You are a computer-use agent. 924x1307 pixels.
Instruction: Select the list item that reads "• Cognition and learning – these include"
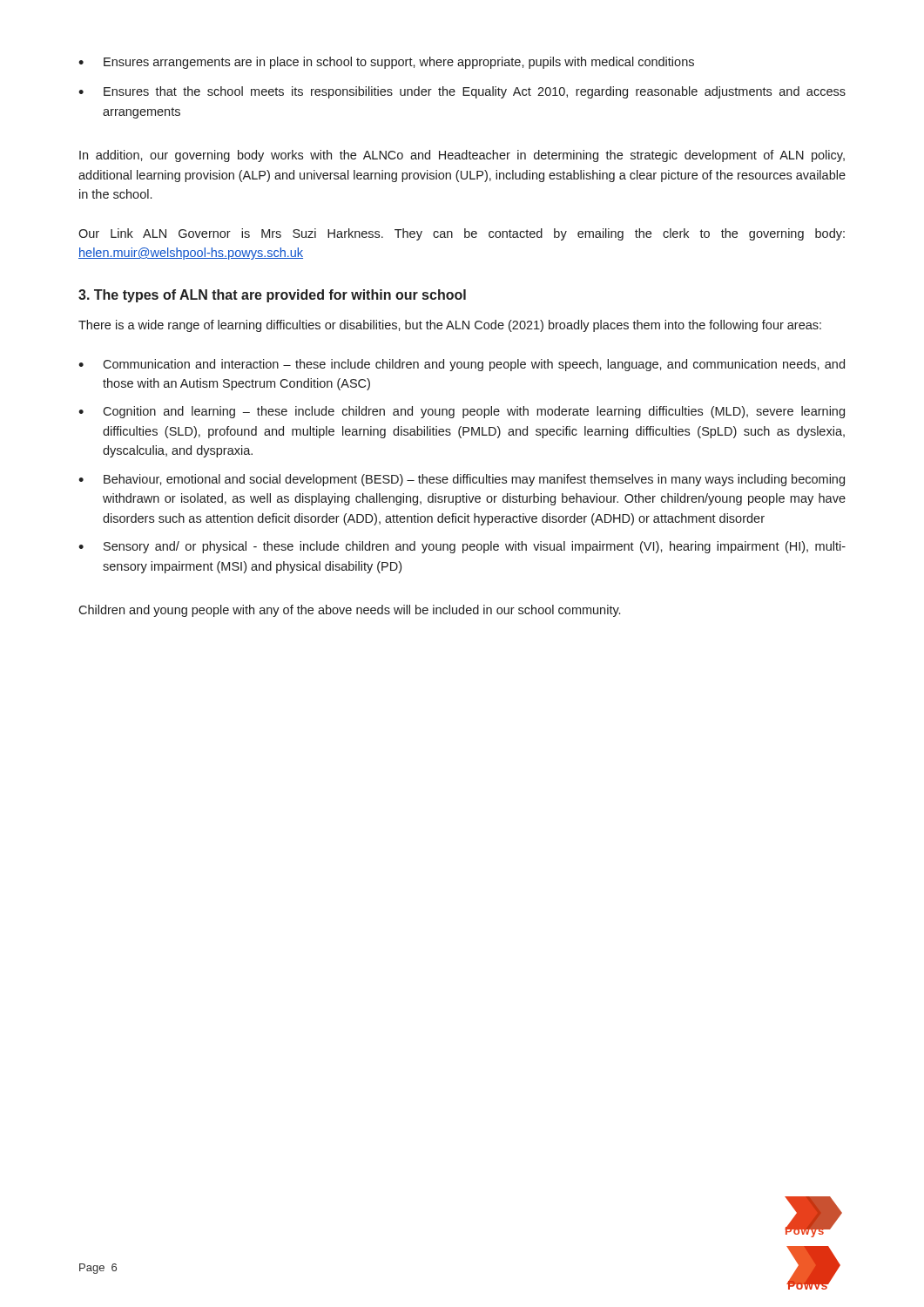462,432
